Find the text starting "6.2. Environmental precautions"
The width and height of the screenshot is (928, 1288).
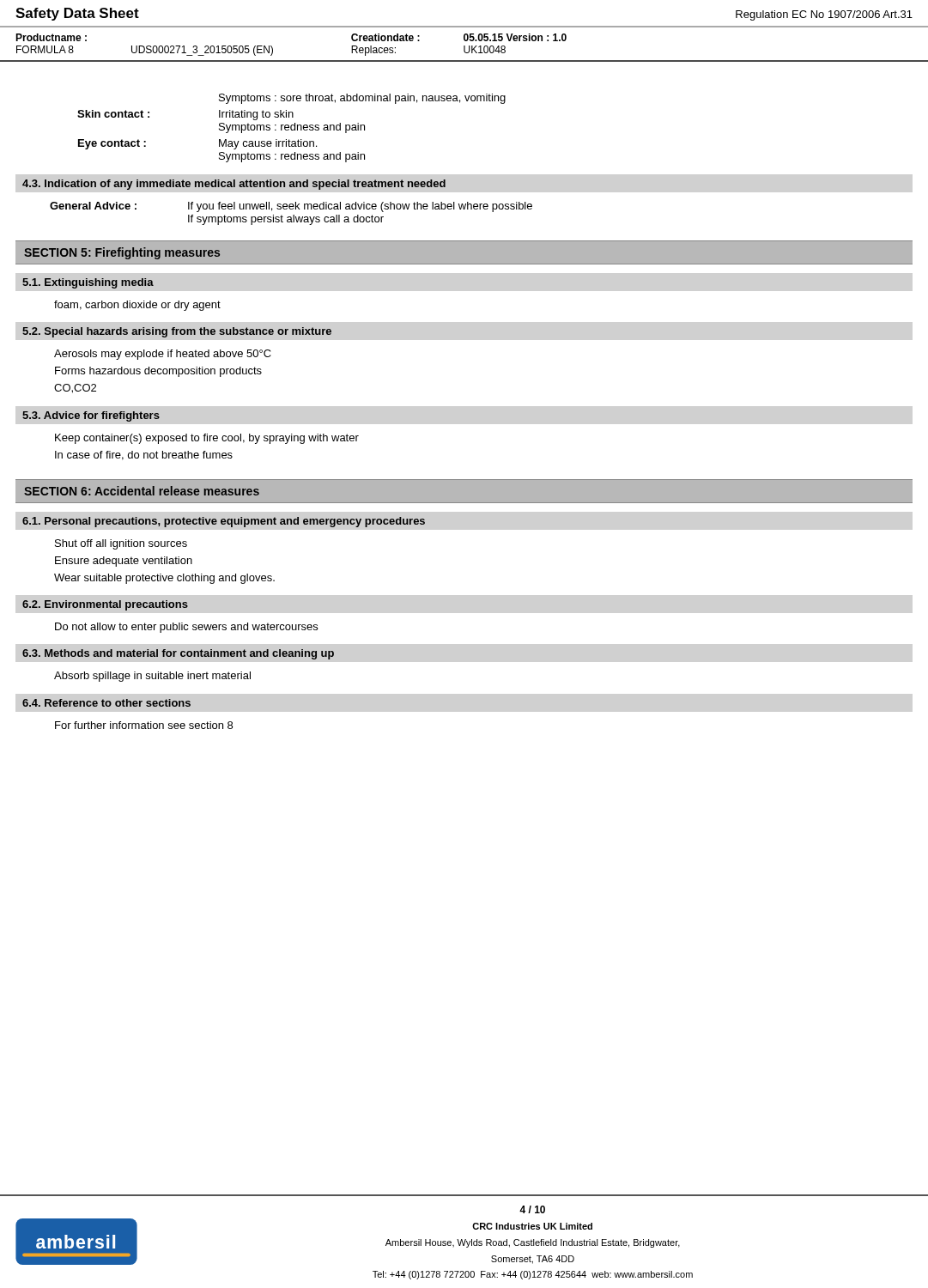click(x=105, y=604)
